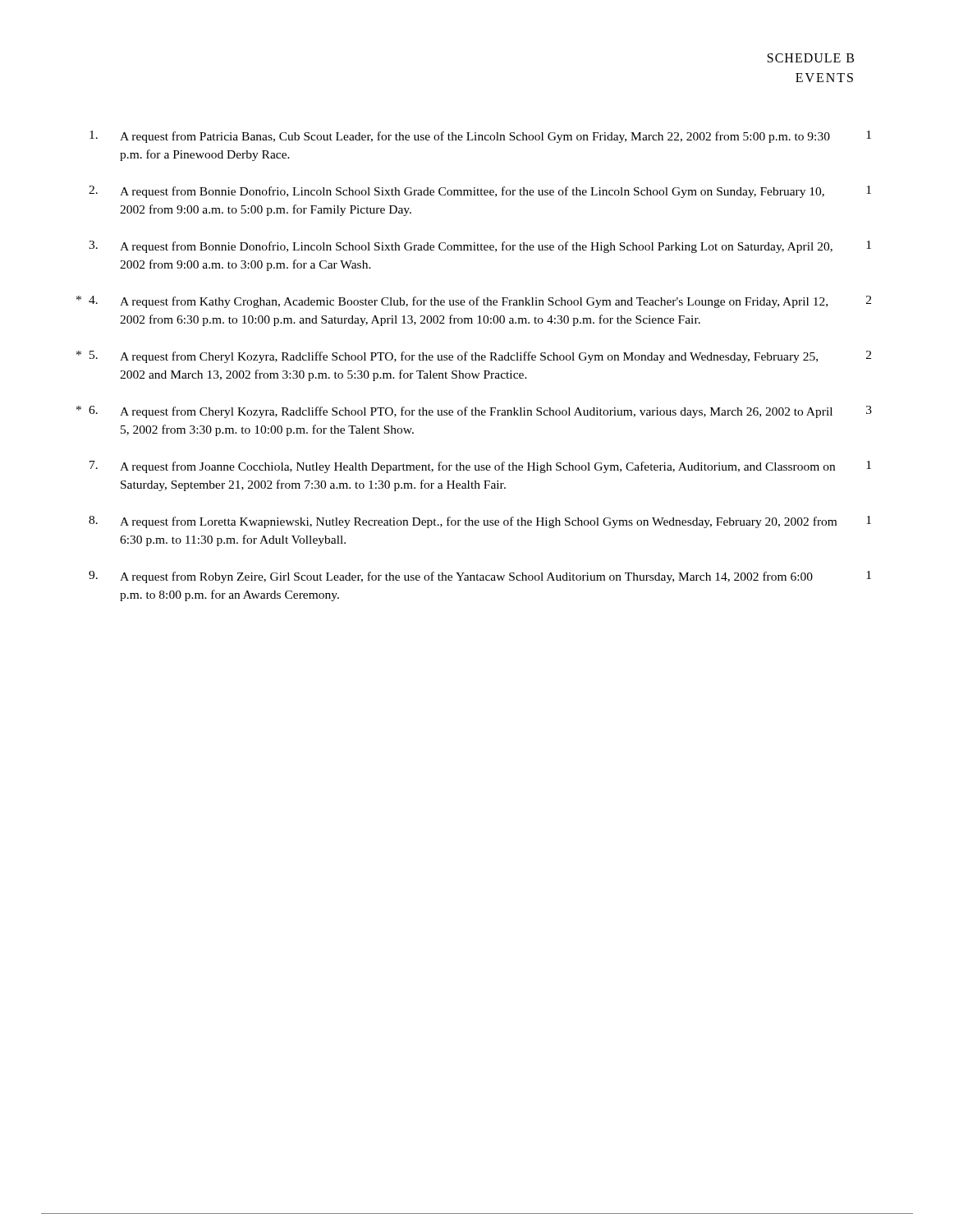Click on the passage starting "7. A request from Joanne"
Viewport: 954px width, 1232px height.
(x=480, y=476)
